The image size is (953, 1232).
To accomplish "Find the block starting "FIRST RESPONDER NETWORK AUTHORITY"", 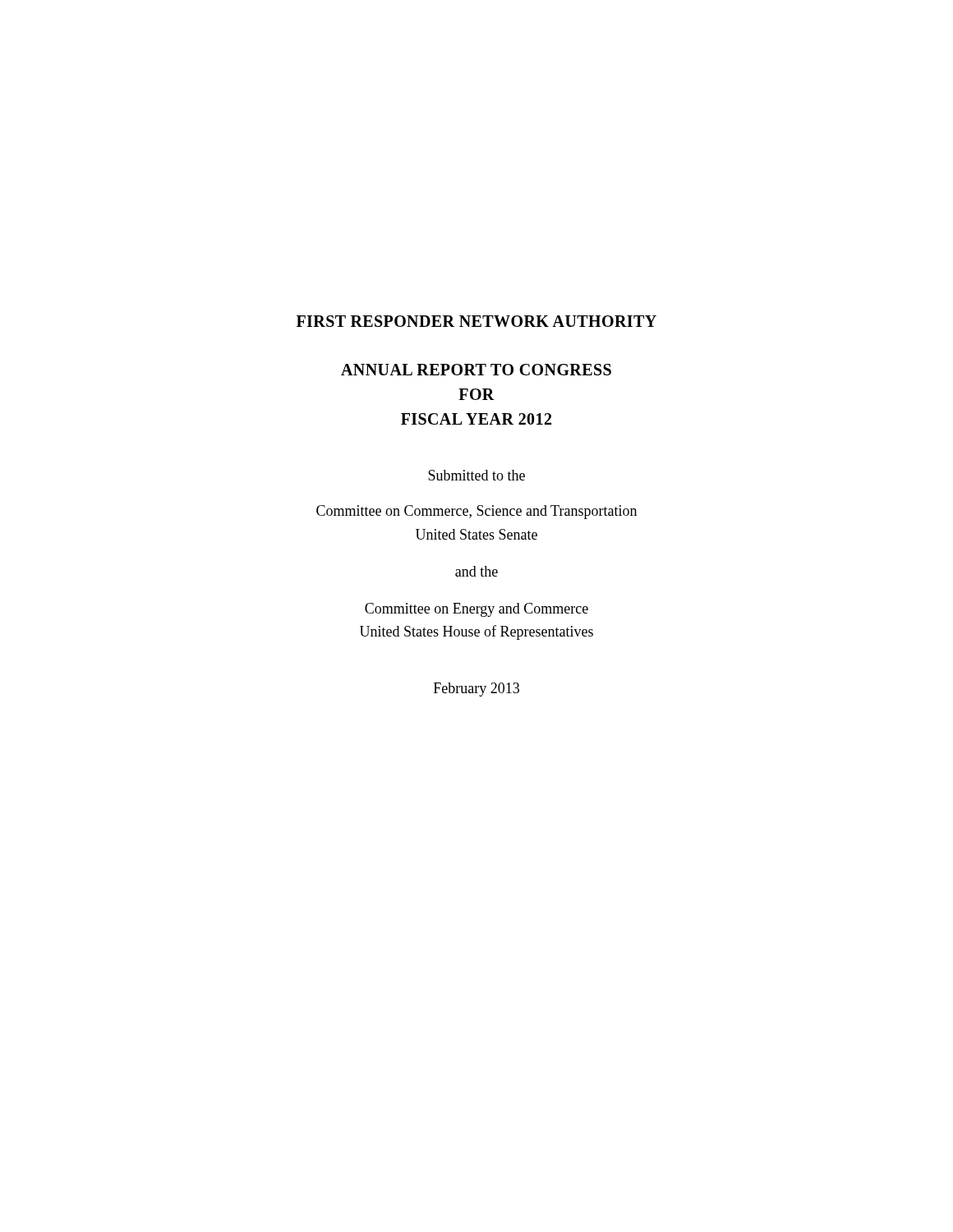I will (x=476, y=321).
